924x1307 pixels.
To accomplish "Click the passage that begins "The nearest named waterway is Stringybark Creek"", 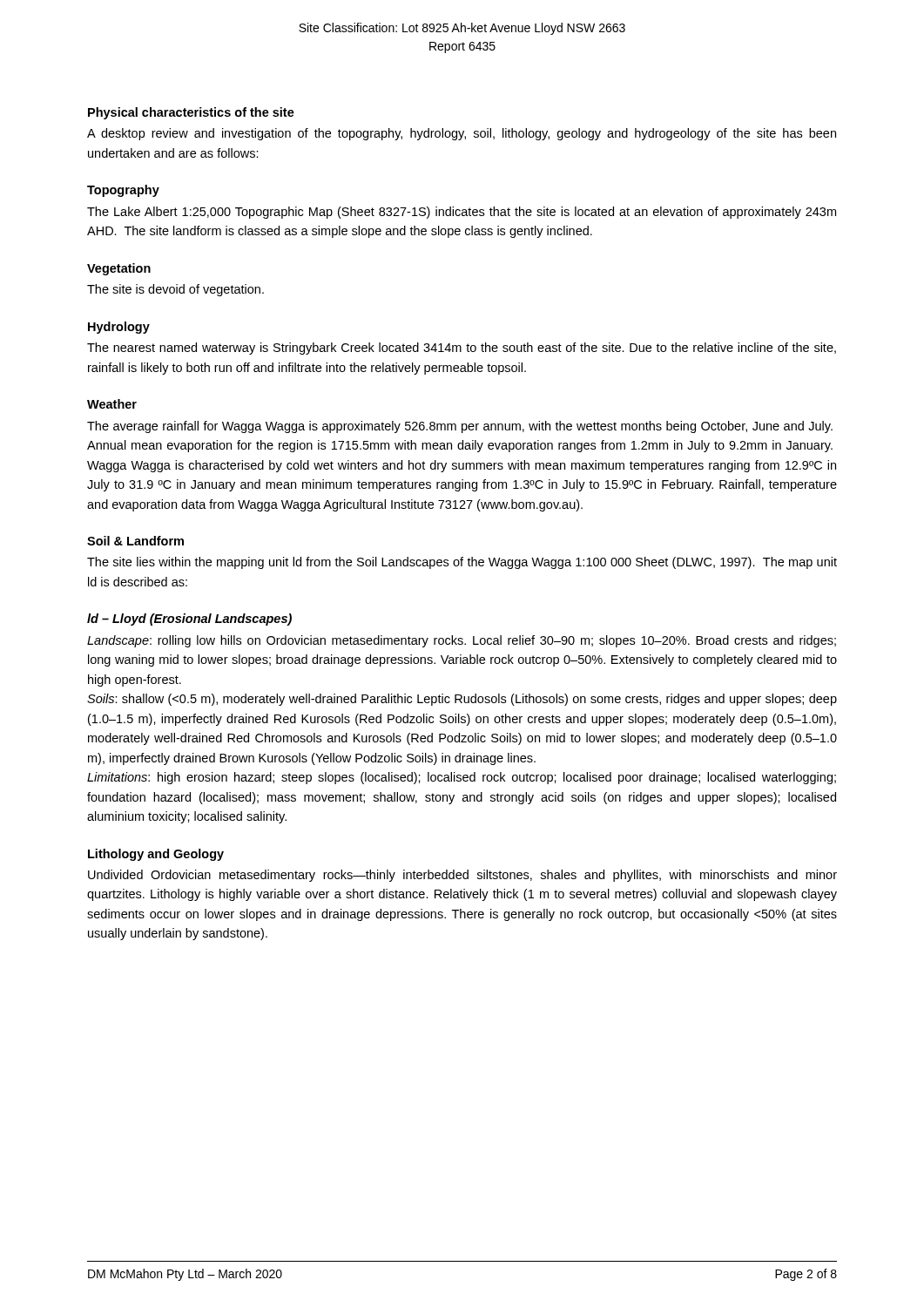I will pos(462,358).
